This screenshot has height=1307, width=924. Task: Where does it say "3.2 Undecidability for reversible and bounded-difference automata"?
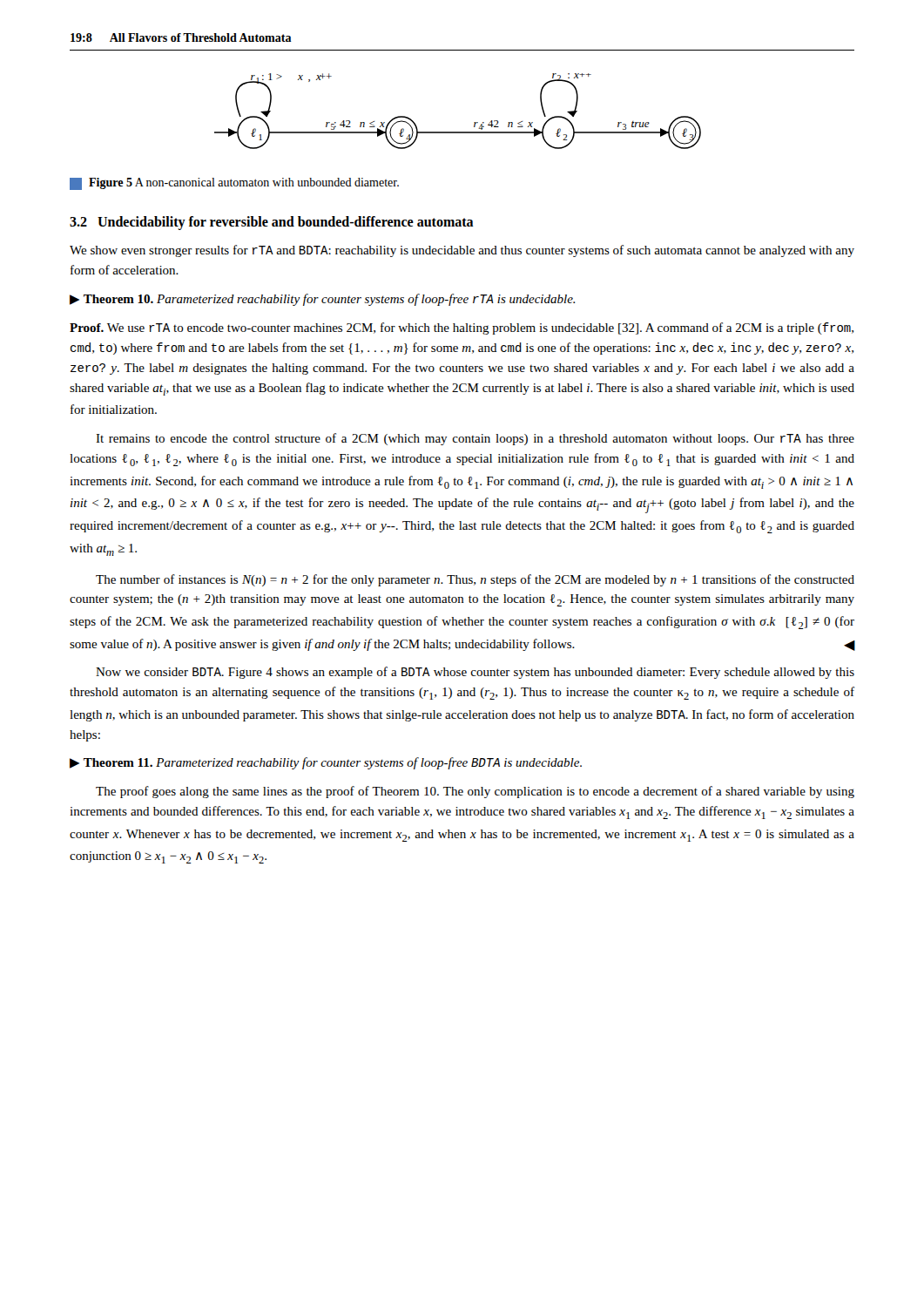272,222
